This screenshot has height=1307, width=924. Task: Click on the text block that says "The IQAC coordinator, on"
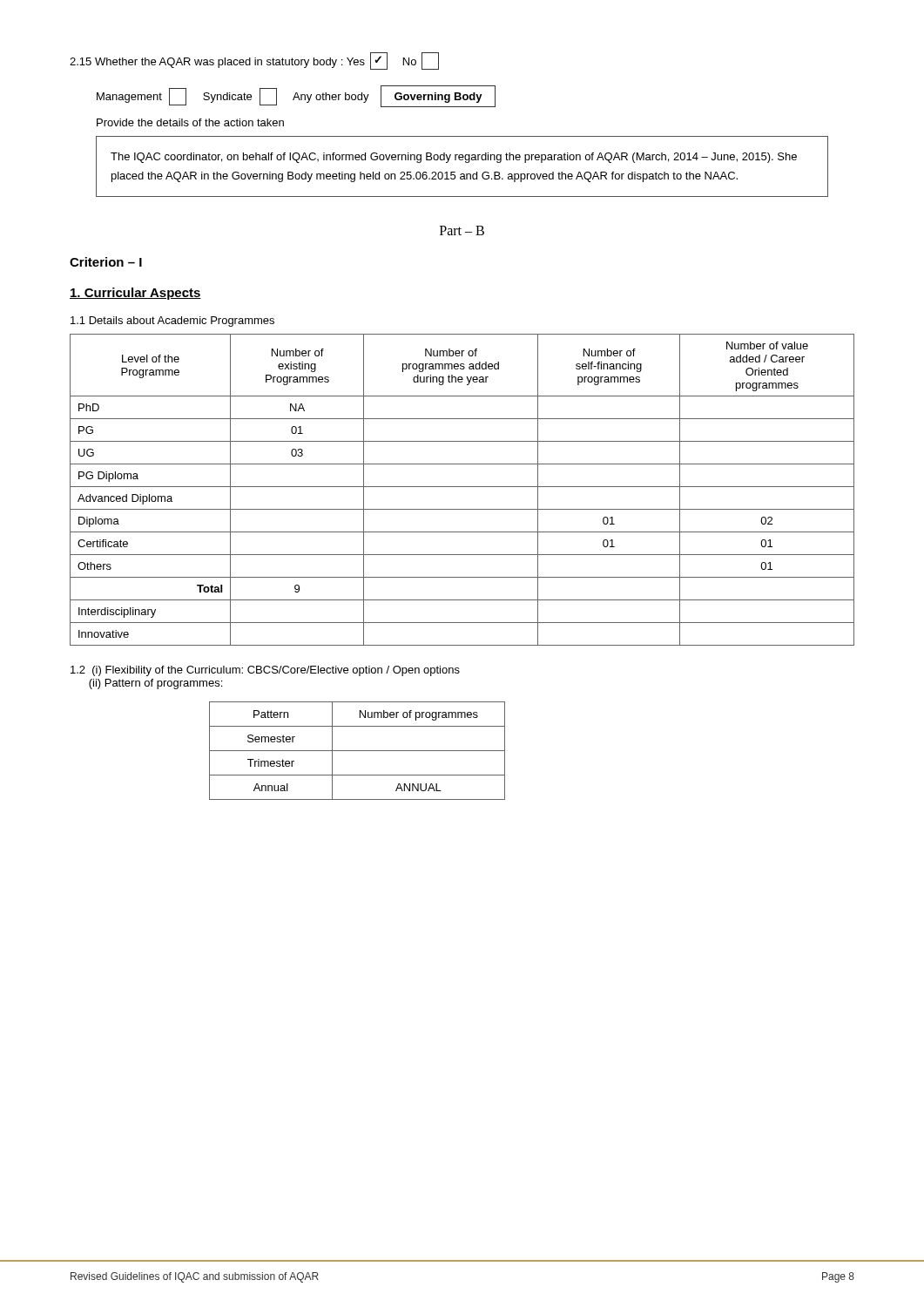(462, 167)
